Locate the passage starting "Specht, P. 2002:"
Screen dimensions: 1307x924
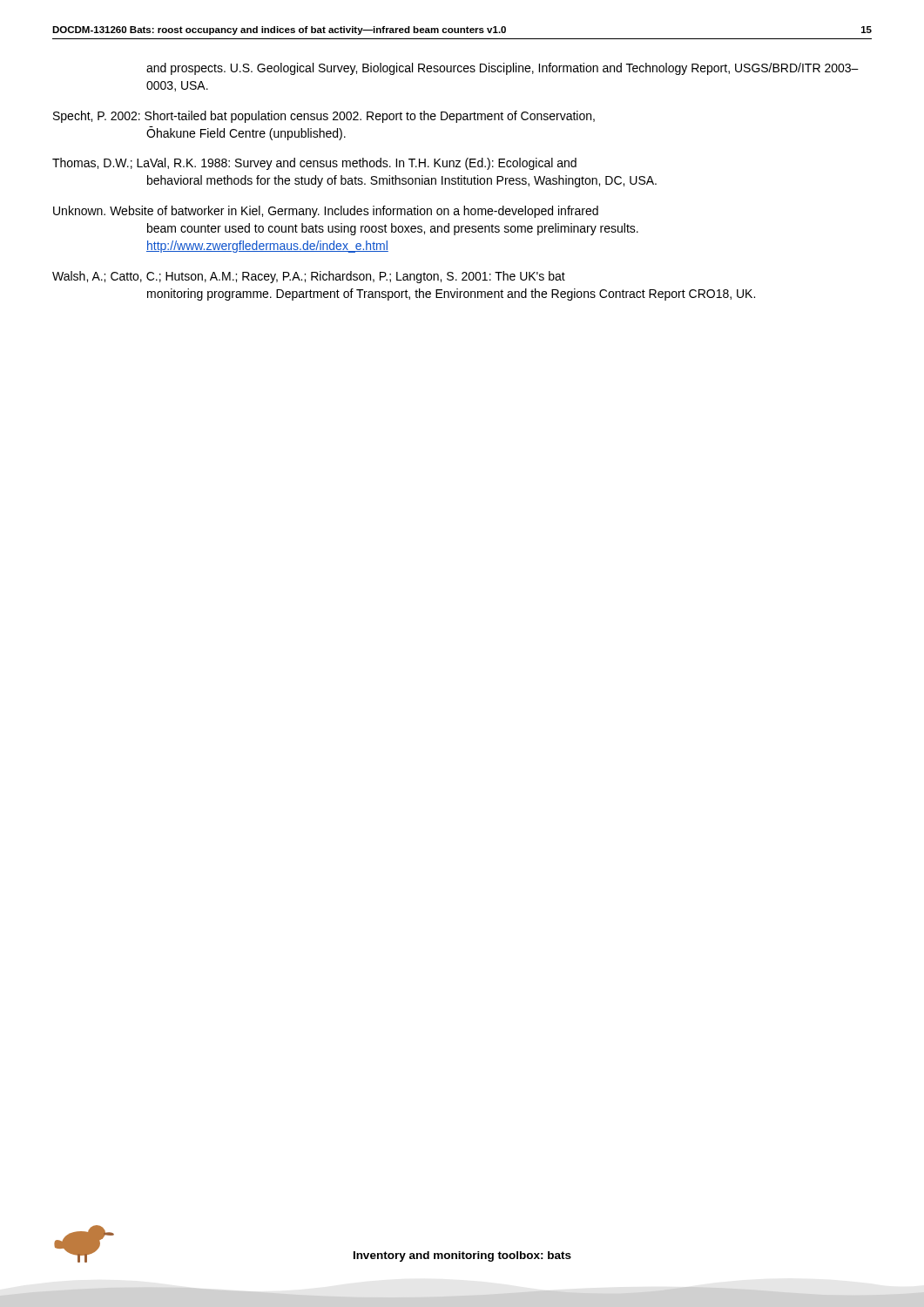462,124
